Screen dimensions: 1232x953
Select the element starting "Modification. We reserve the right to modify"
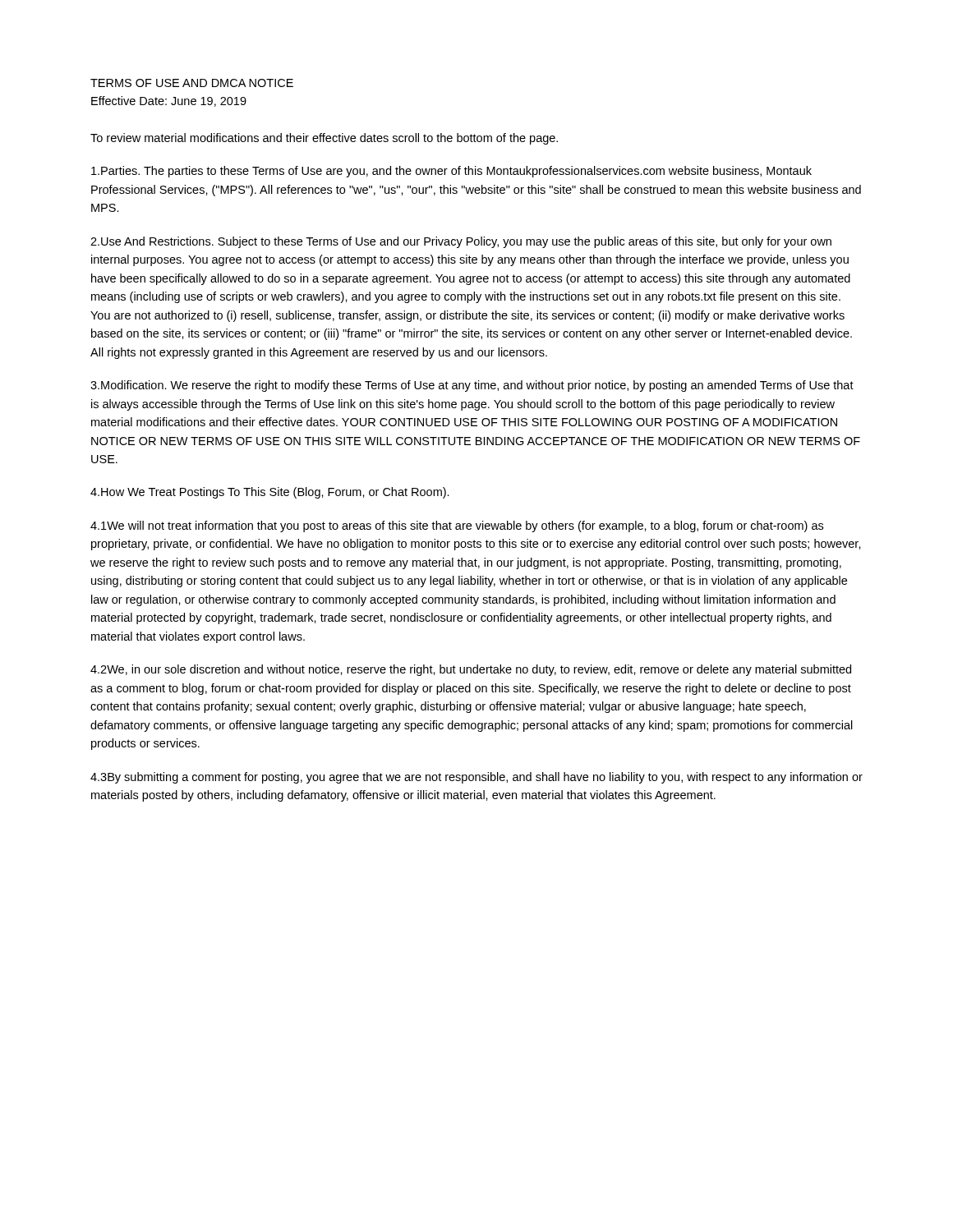[x=475, y=422]
